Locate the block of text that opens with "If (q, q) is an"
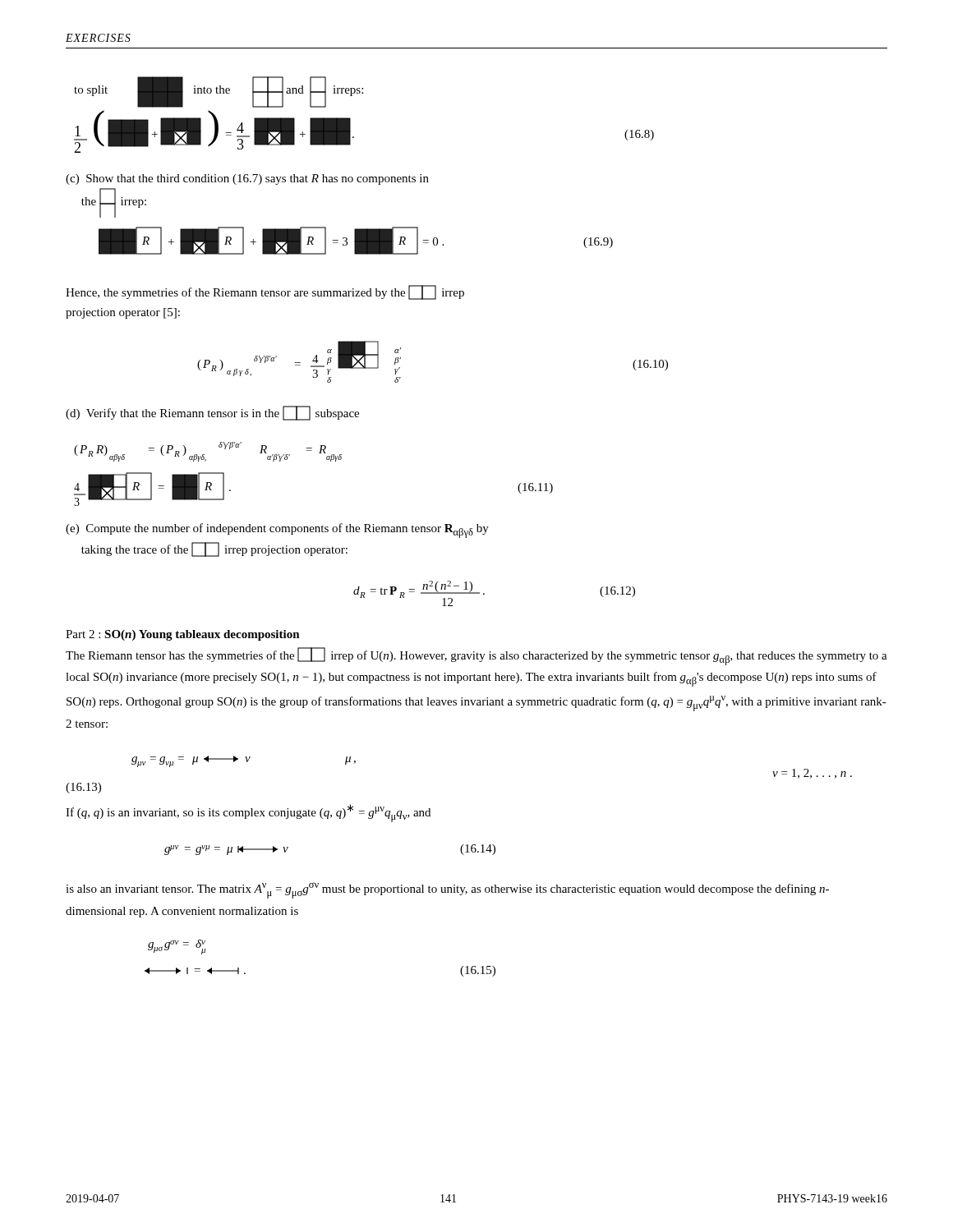 click(248, 812)
